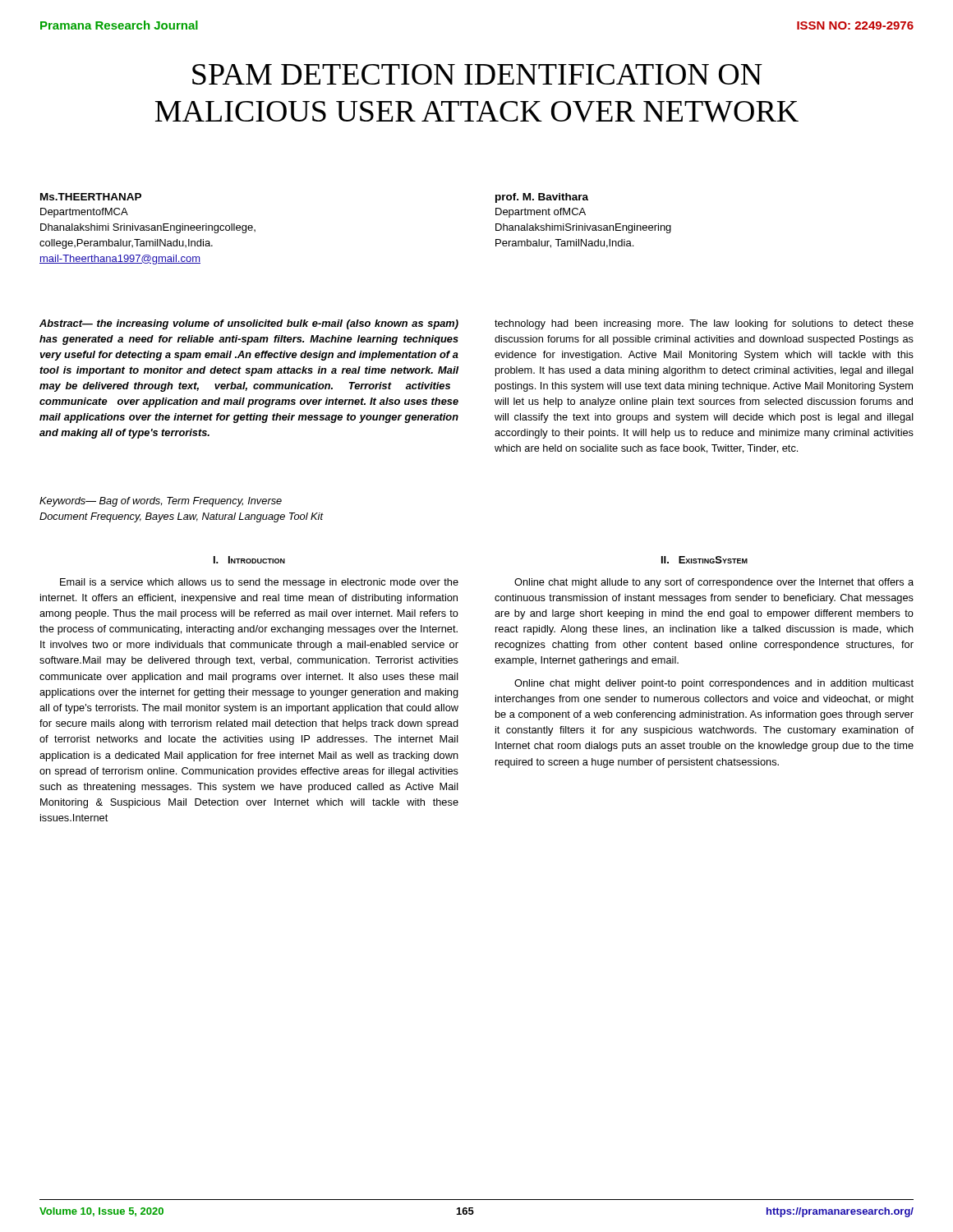The height and width of the screenshot is (1232, 953).
Task: Click on the text starting "II. ExistingSystem"
Action: 704,560
